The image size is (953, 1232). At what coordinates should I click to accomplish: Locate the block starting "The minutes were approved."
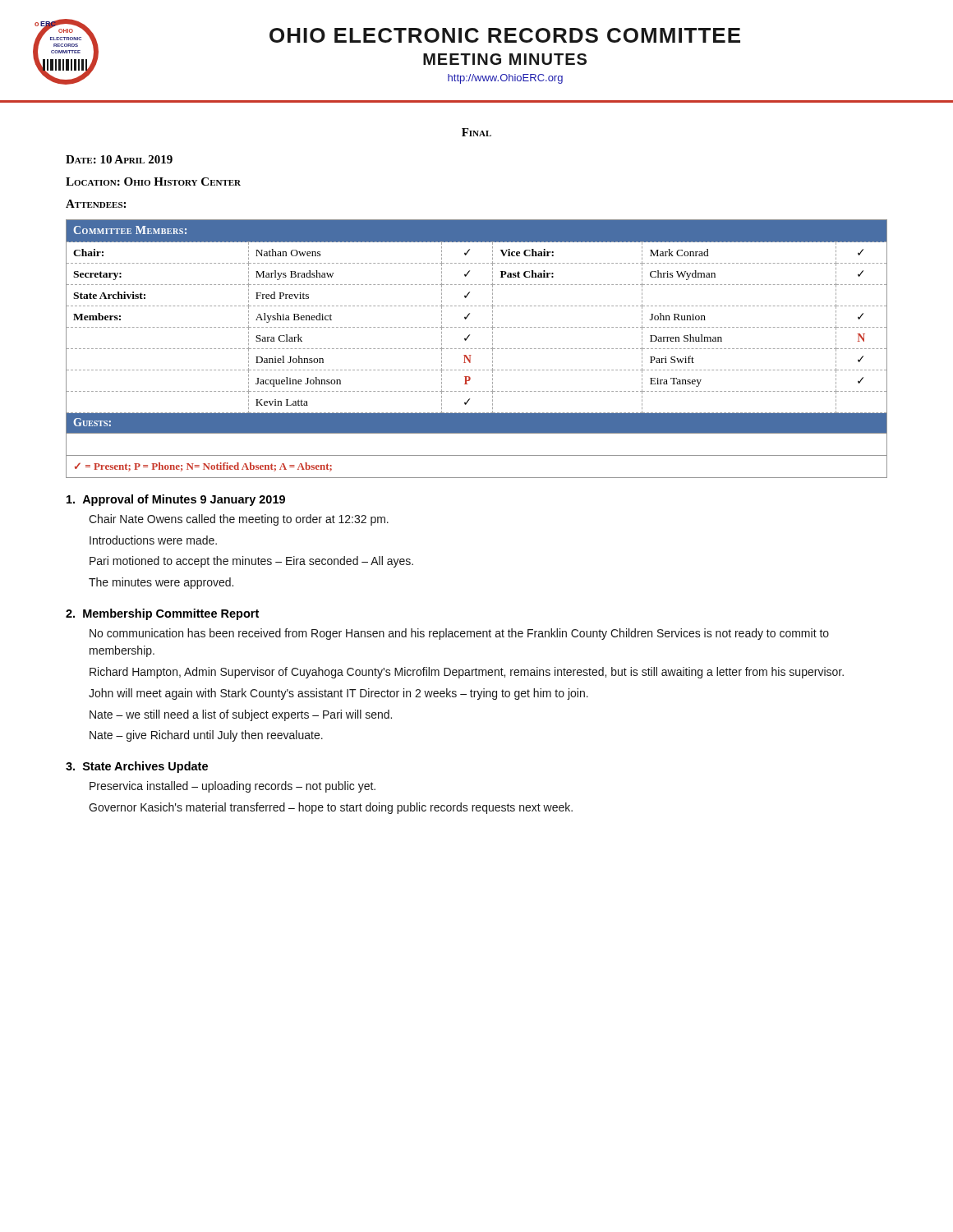[x=162, y=582]
